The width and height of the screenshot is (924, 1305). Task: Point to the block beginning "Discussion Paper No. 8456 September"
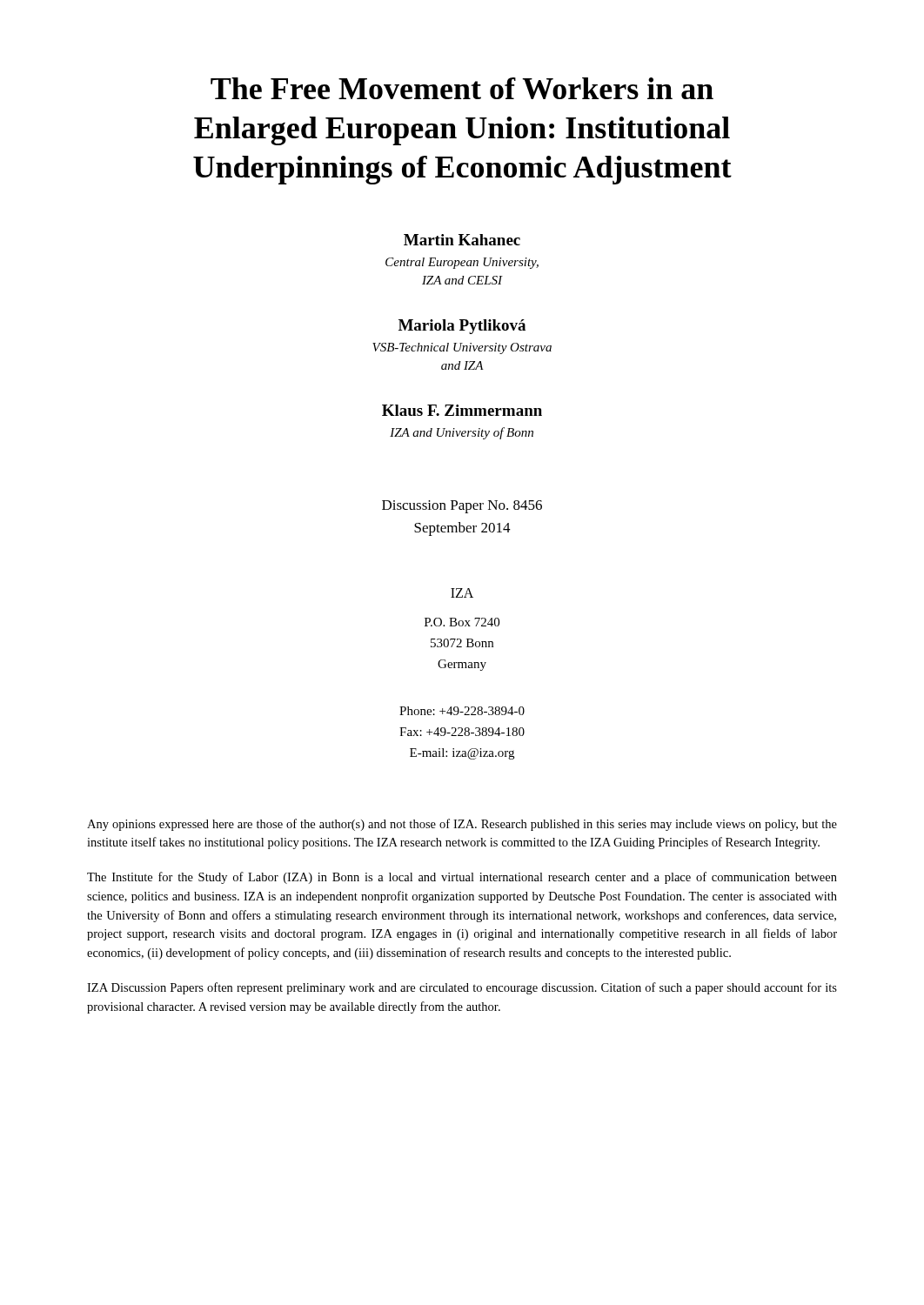(462, 516)
